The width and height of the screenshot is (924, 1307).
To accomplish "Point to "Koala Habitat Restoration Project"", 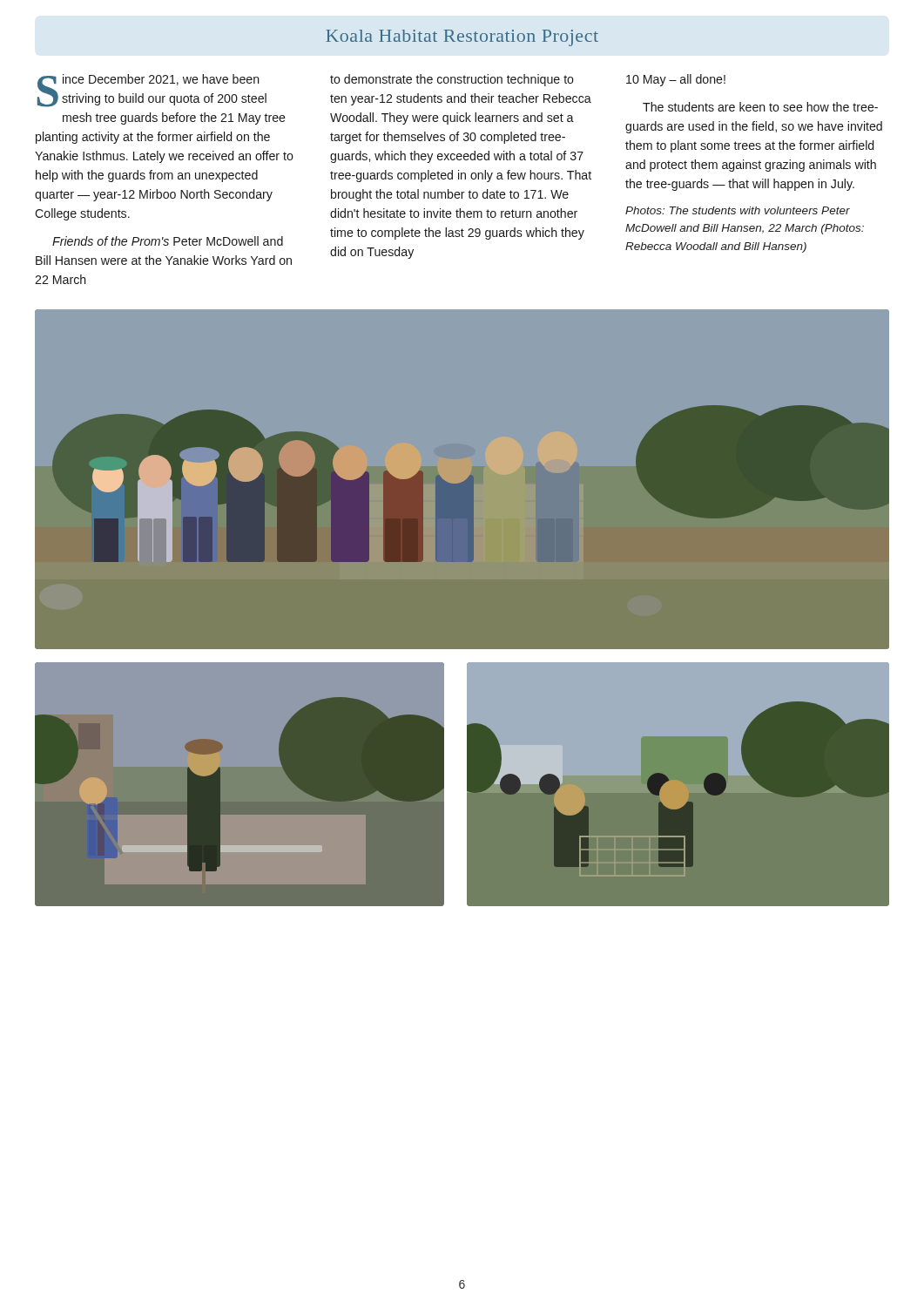I will 462,36.
